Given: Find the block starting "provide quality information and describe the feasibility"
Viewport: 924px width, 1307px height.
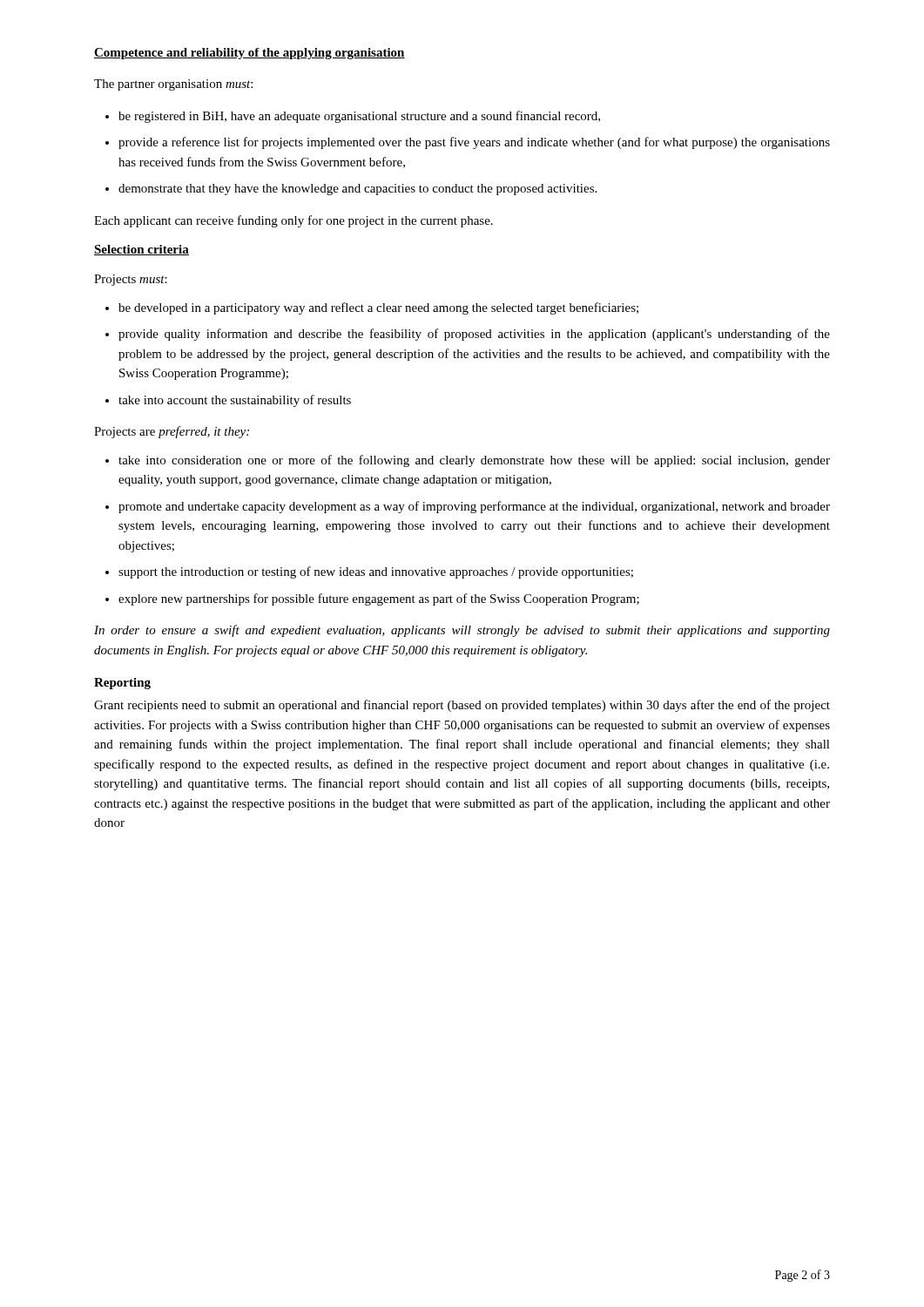Looking at the screenshot, I should coord(474,353).
